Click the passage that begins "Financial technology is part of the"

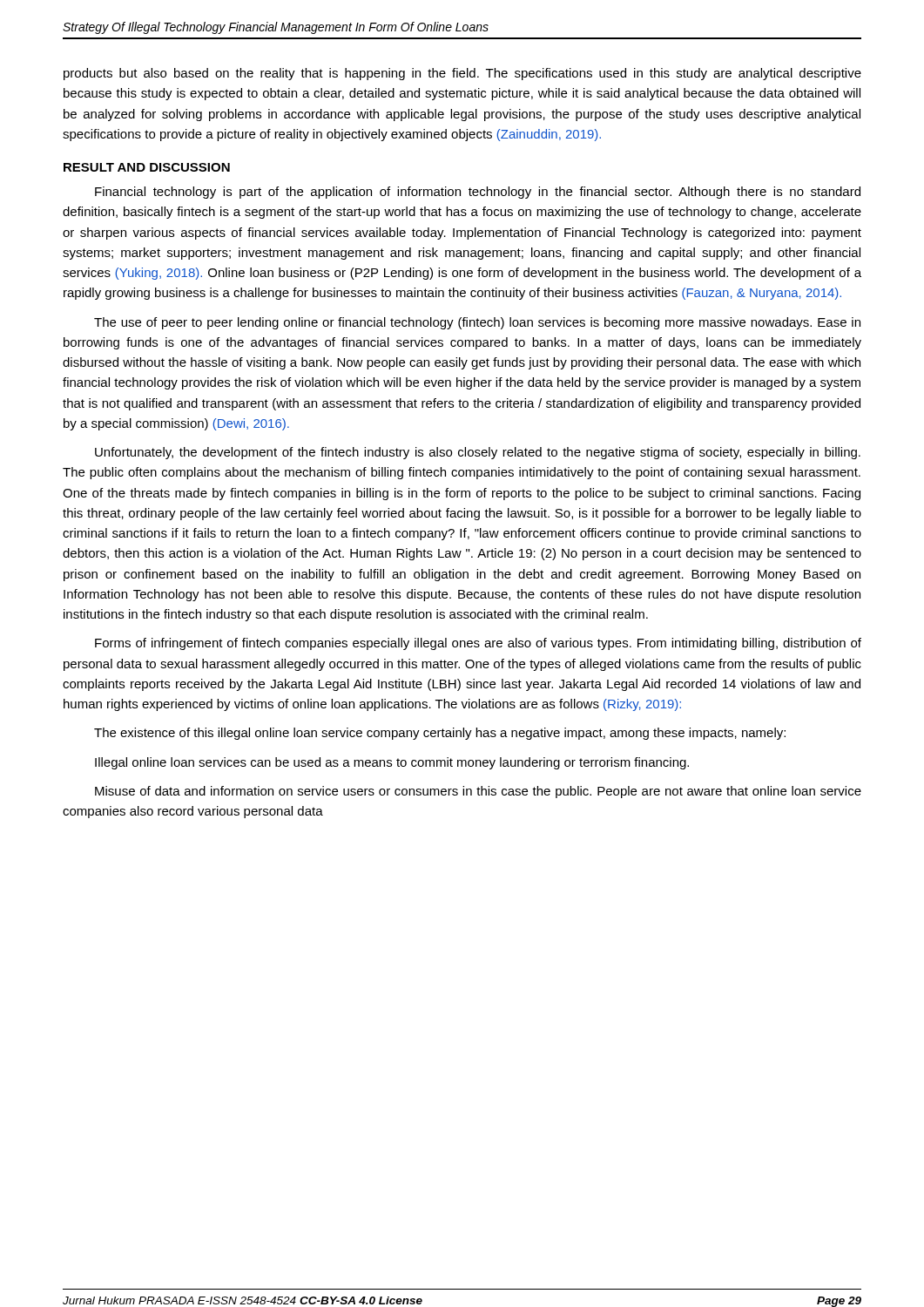point(462,242)
